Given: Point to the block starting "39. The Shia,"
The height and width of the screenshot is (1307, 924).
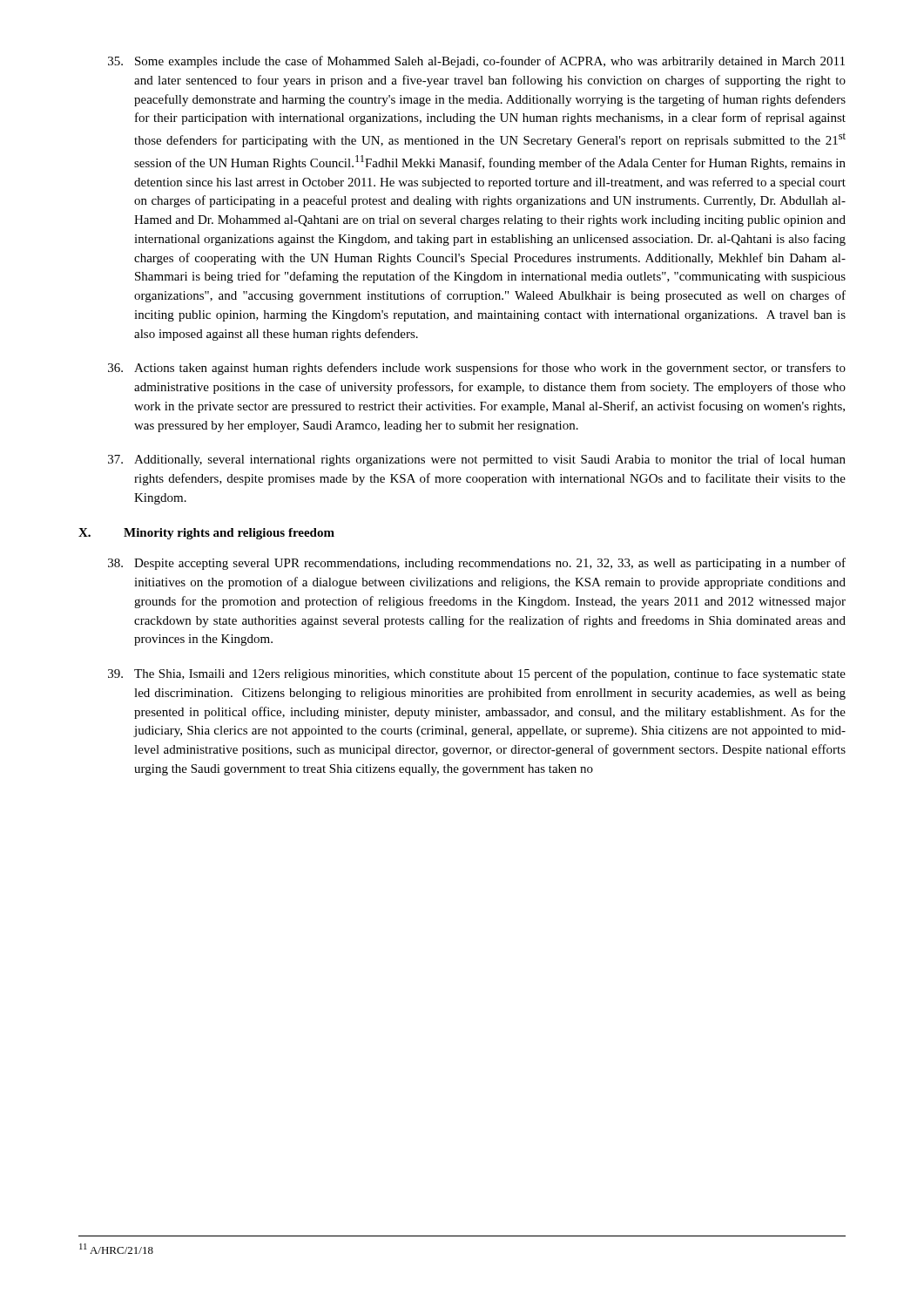Looking at the screenshot, I should click(462, 722).
